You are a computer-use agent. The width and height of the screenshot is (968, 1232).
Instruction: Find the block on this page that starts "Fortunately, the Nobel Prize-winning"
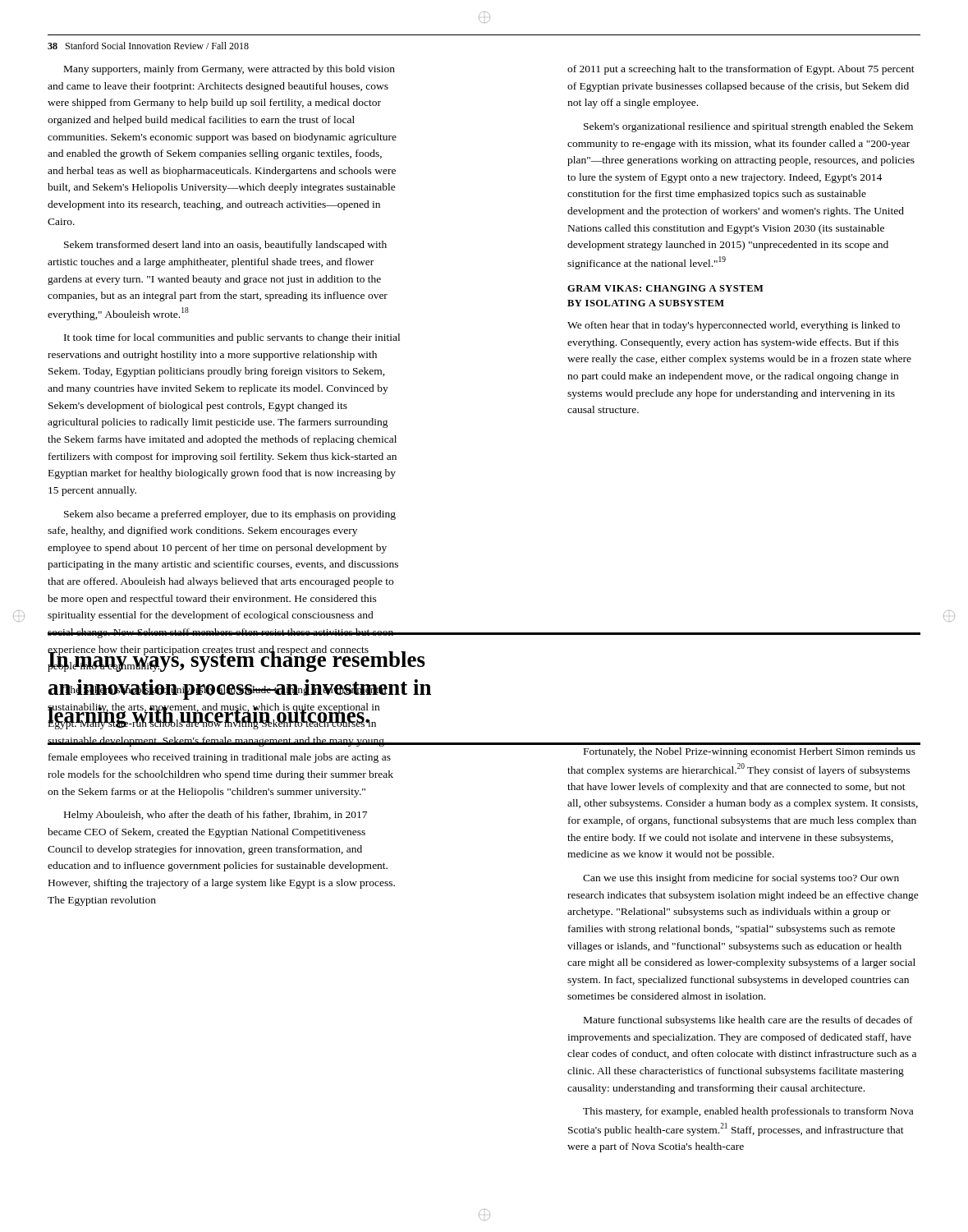coord(744,949)
